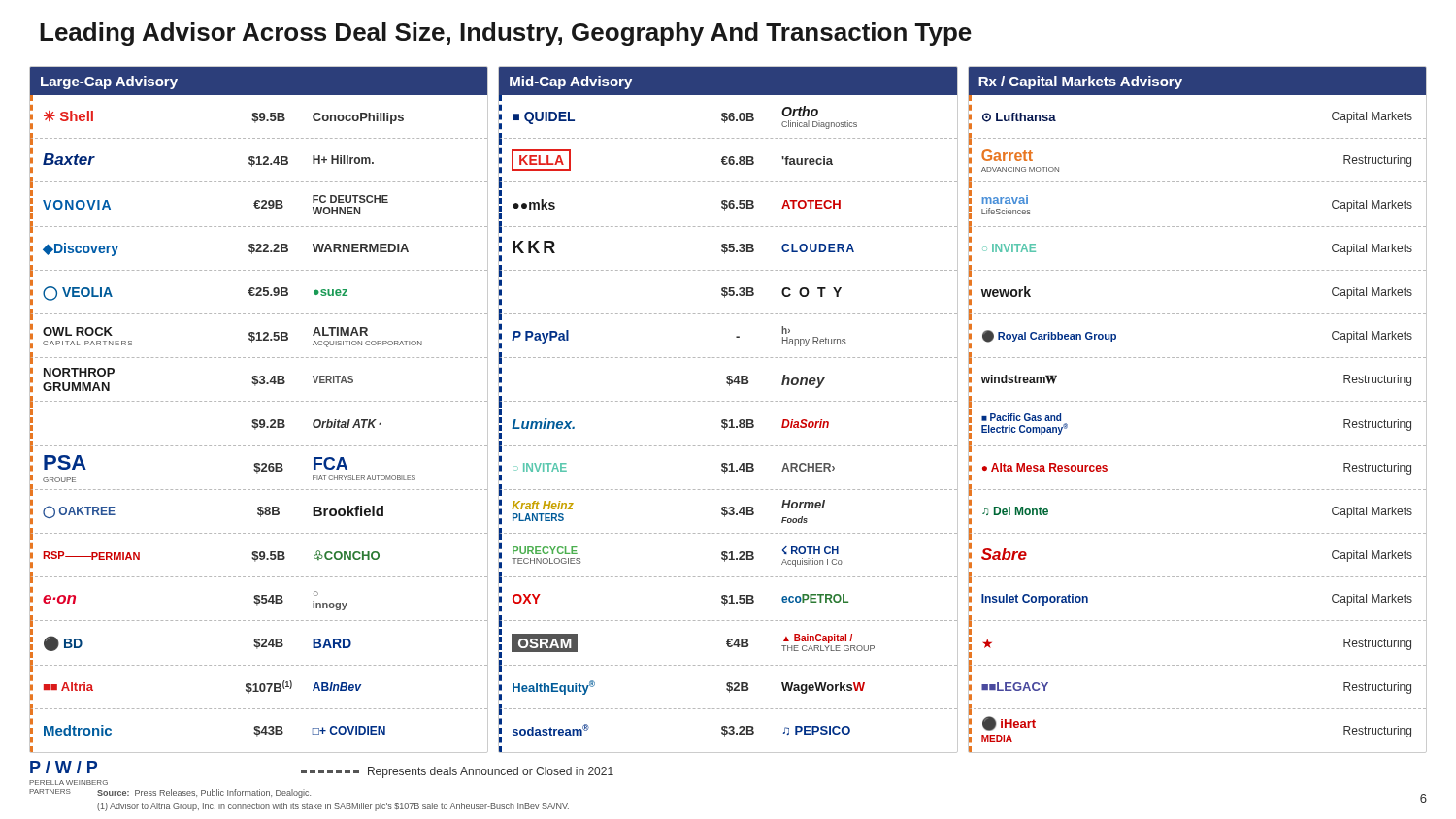The height and width of the screenshot is (819, 1456).
Task: Locate the table with the text "Mid-Cap Advisory ■ QUIDEL $6.0B"
Action: click(728, 410)
